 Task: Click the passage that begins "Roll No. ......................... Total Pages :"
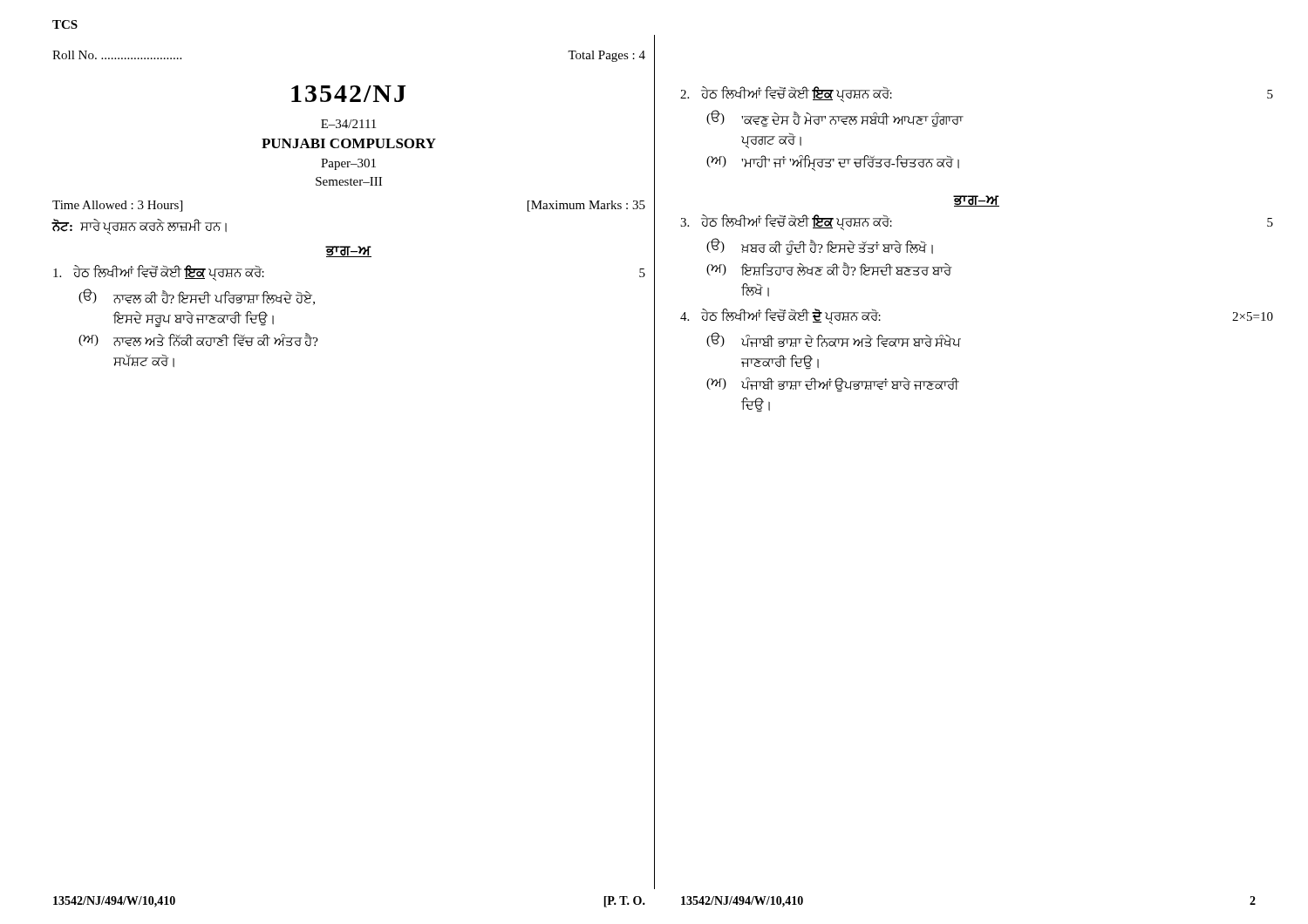[73, 56]
